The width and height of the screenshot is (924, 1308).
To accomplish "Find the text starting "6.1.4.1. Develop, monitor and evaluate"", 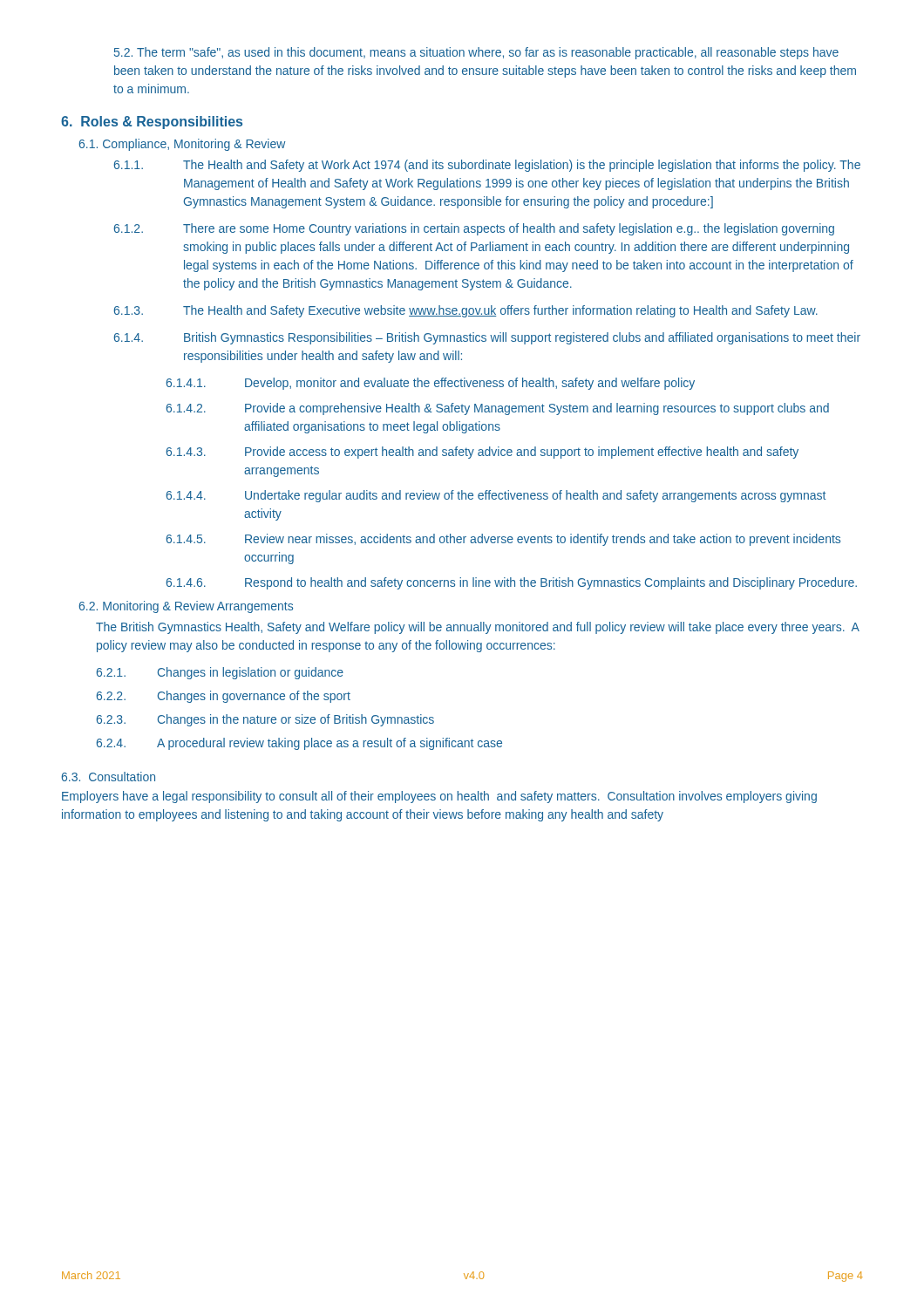I will [x=514, y=383].
